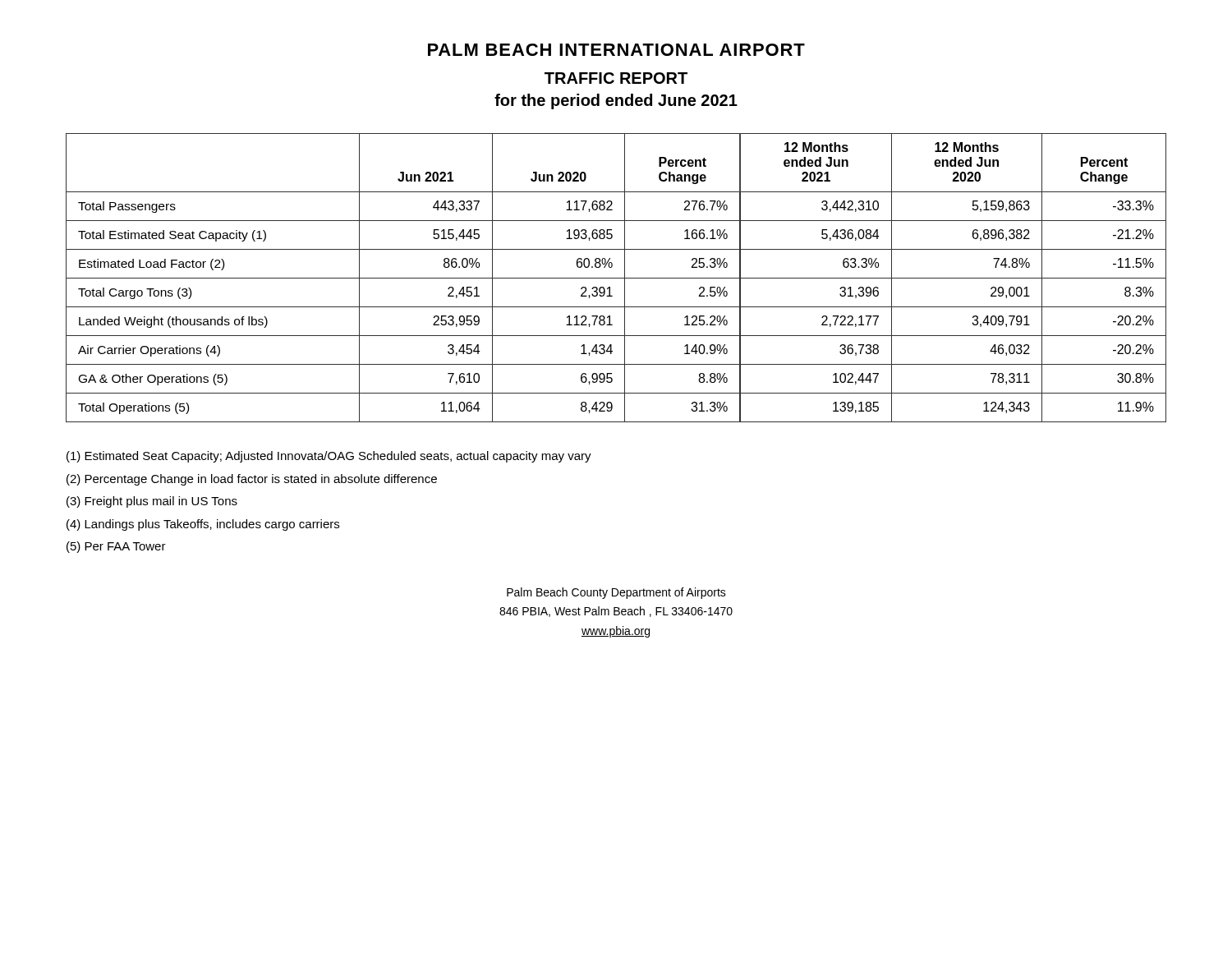Find the element starting "(3) Freight plus mail in"
Screen dimensions: 953x1232
click(152, 502)
